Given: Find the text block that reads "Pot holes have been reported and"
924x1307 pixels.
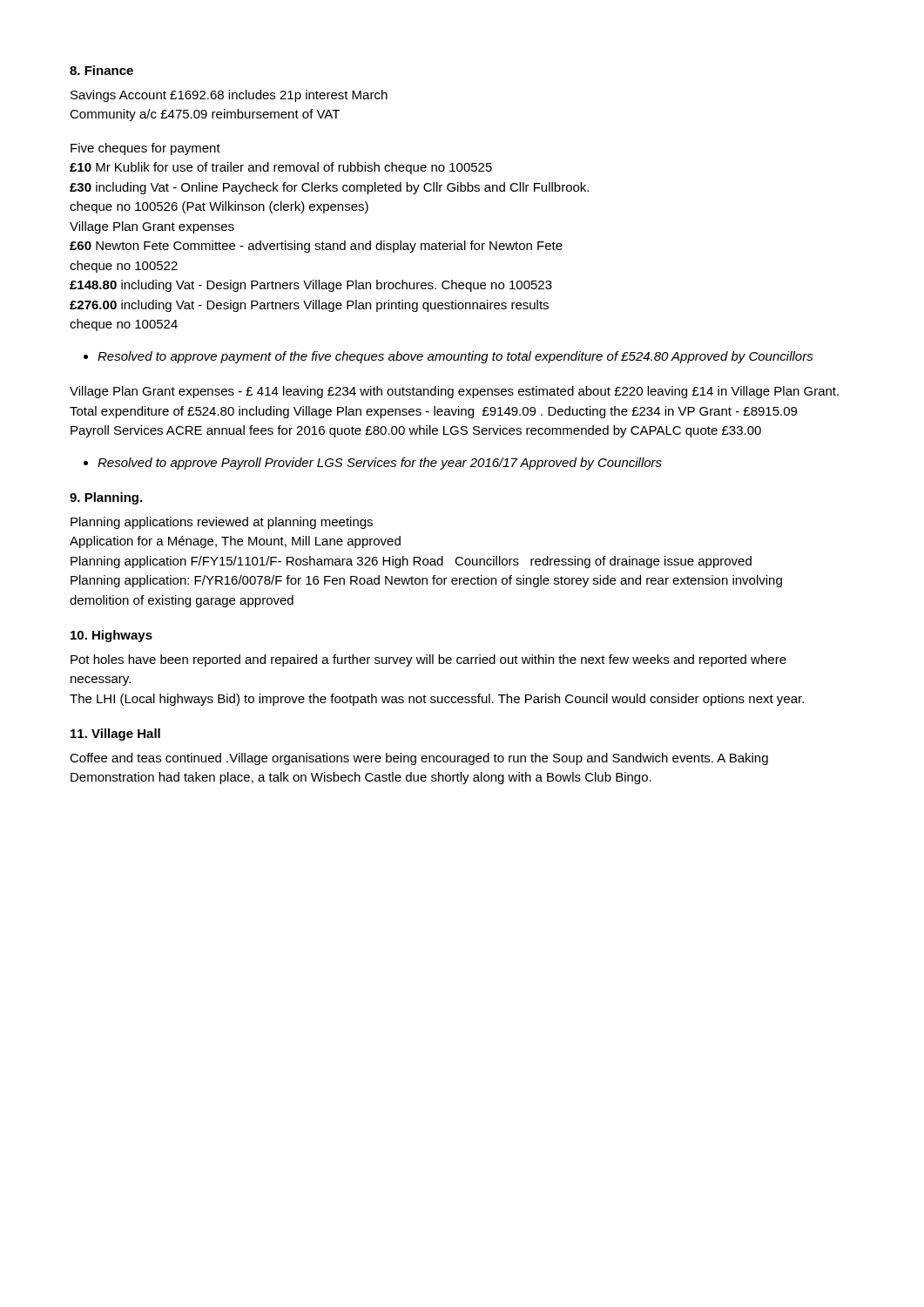Looking at the screenshot, I should [428, 660].
